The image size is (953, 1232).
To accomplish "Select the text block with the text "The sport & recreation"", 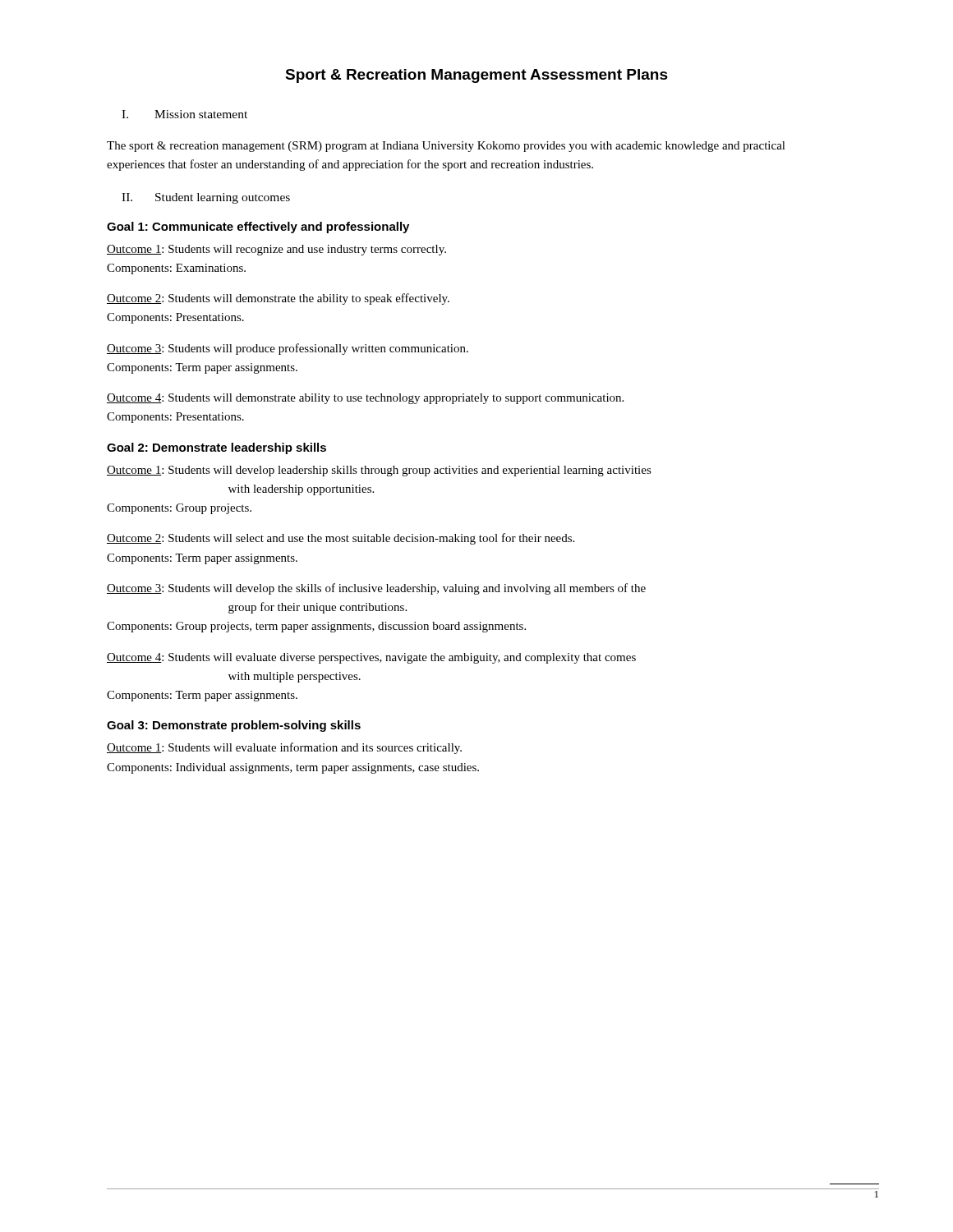I will tap(446, 155).
